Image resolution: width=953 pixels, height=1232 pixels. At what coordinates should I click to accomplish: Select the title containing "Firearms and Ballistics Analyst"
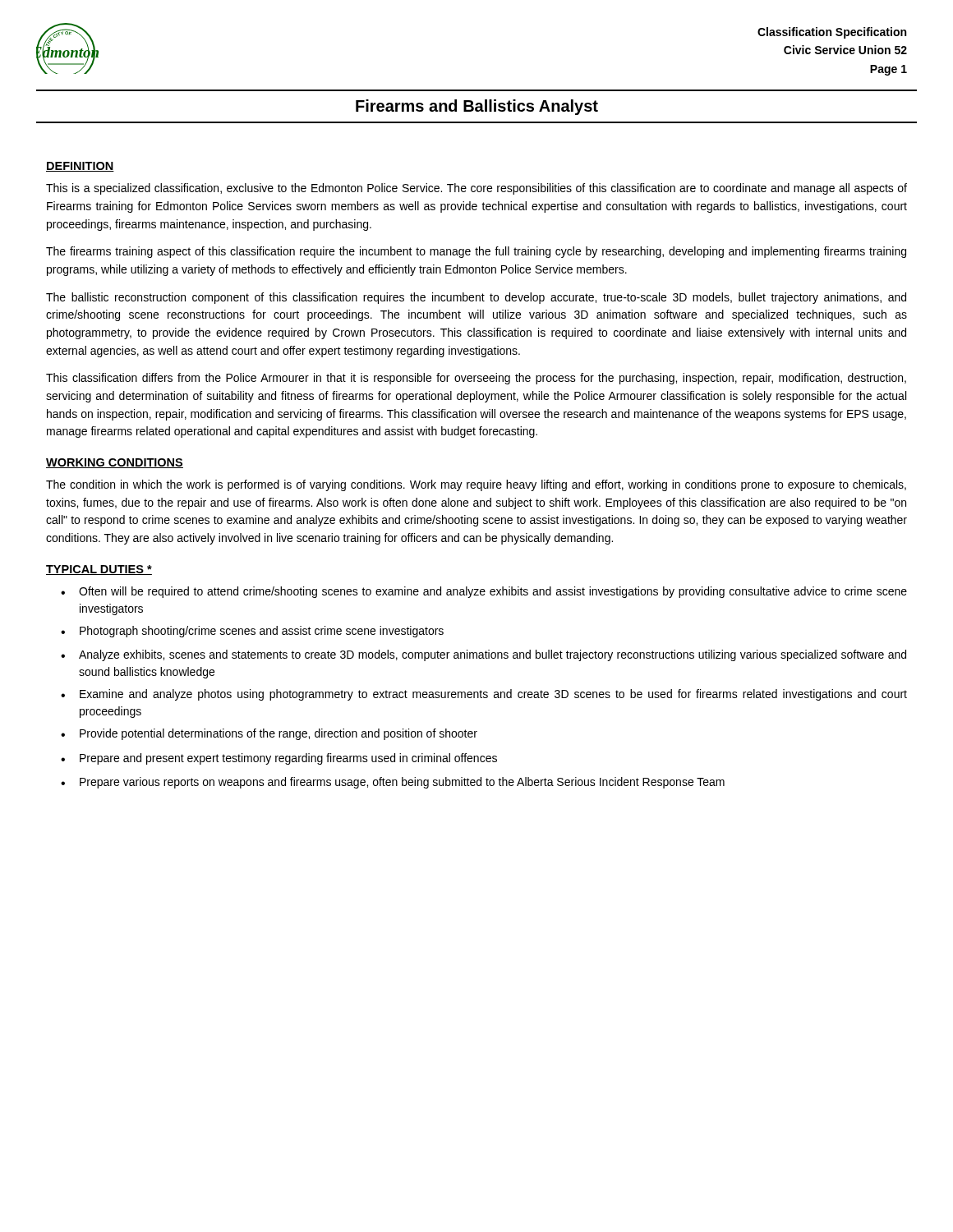pos(476,106)
